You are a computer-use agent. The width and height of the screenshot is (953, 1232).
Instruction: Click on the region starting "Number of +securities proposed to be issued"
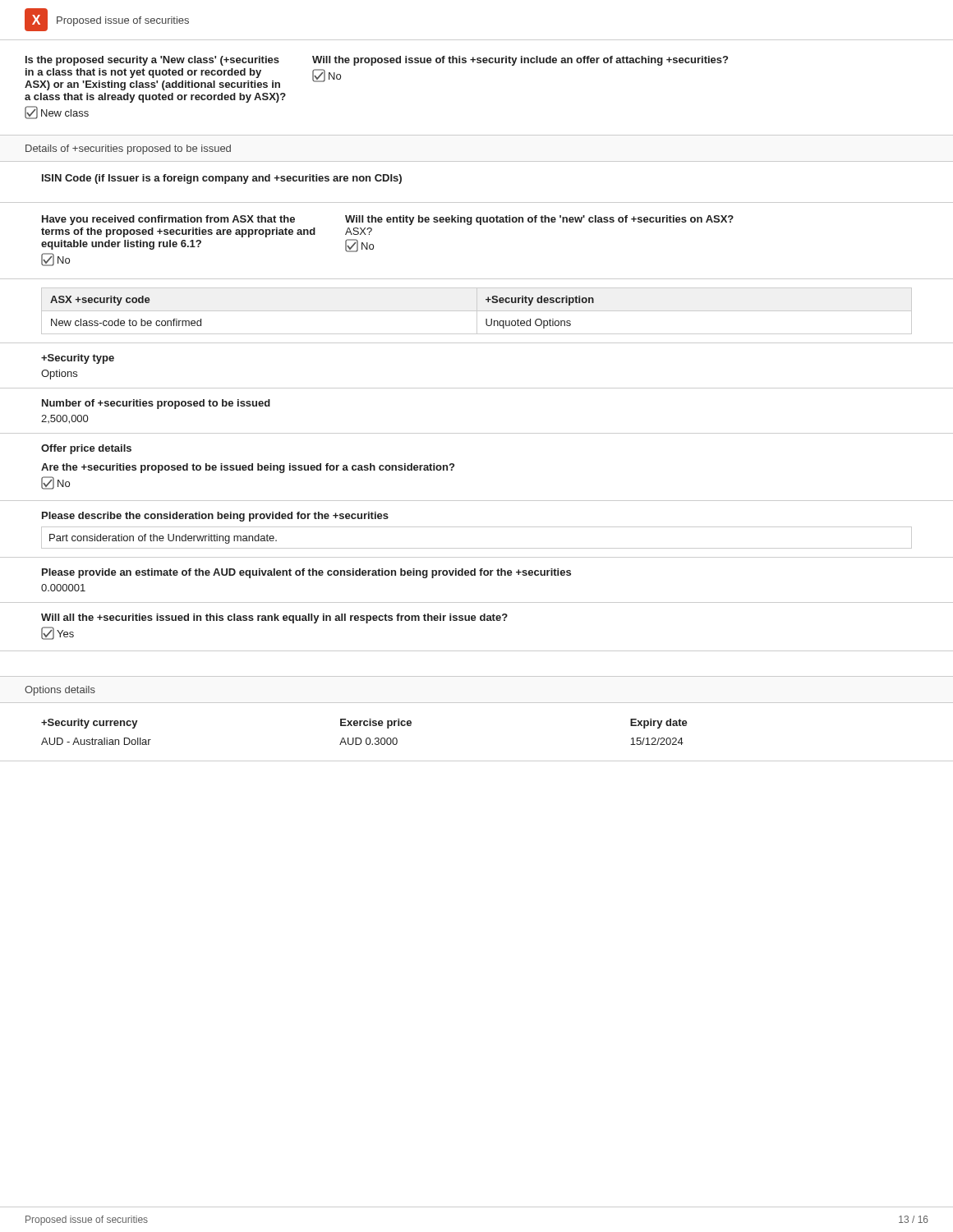(x=156, y=403)
